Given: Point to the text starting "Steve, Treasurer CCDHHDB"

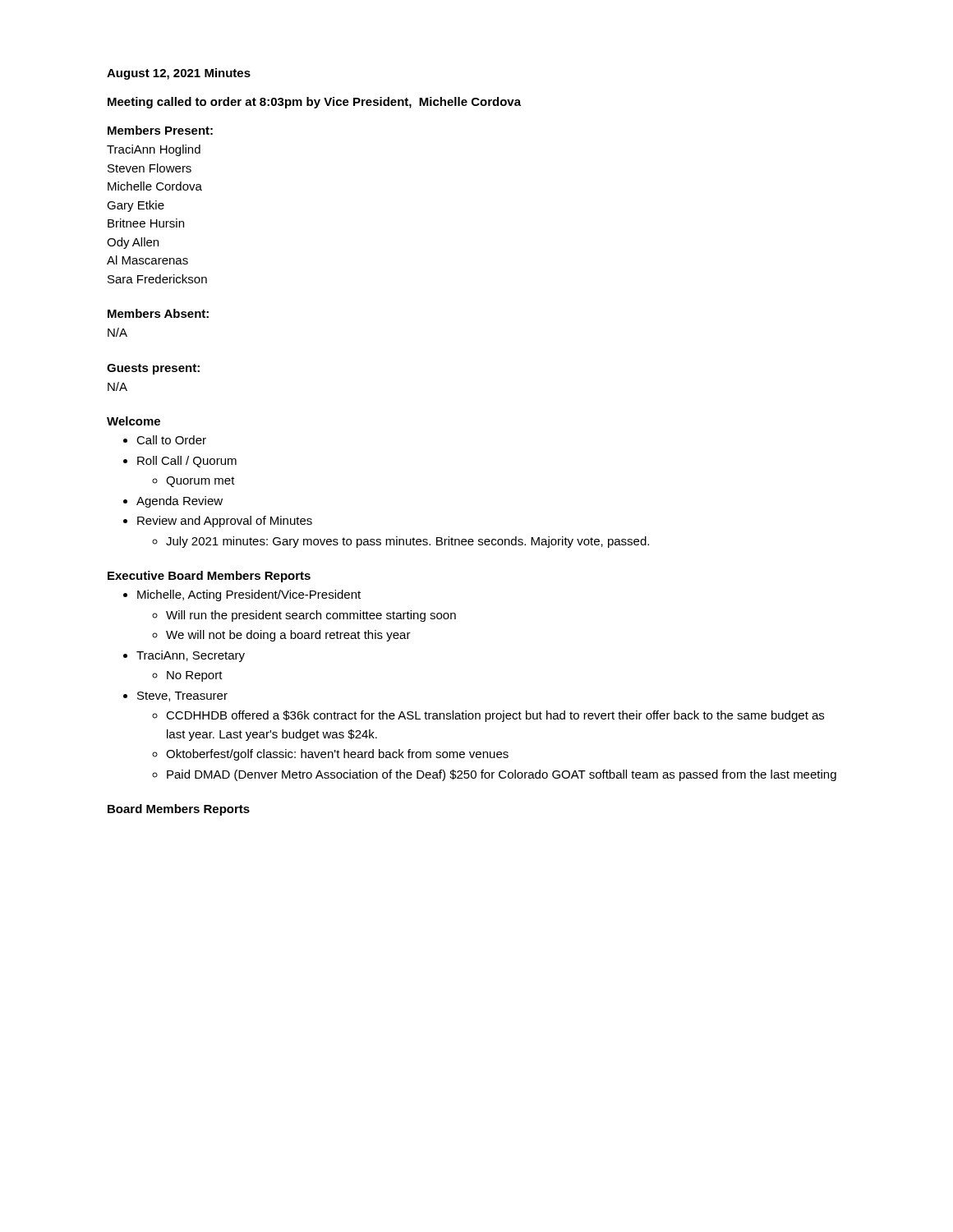Looking at the screenshot, I should (x=182, y=696).
